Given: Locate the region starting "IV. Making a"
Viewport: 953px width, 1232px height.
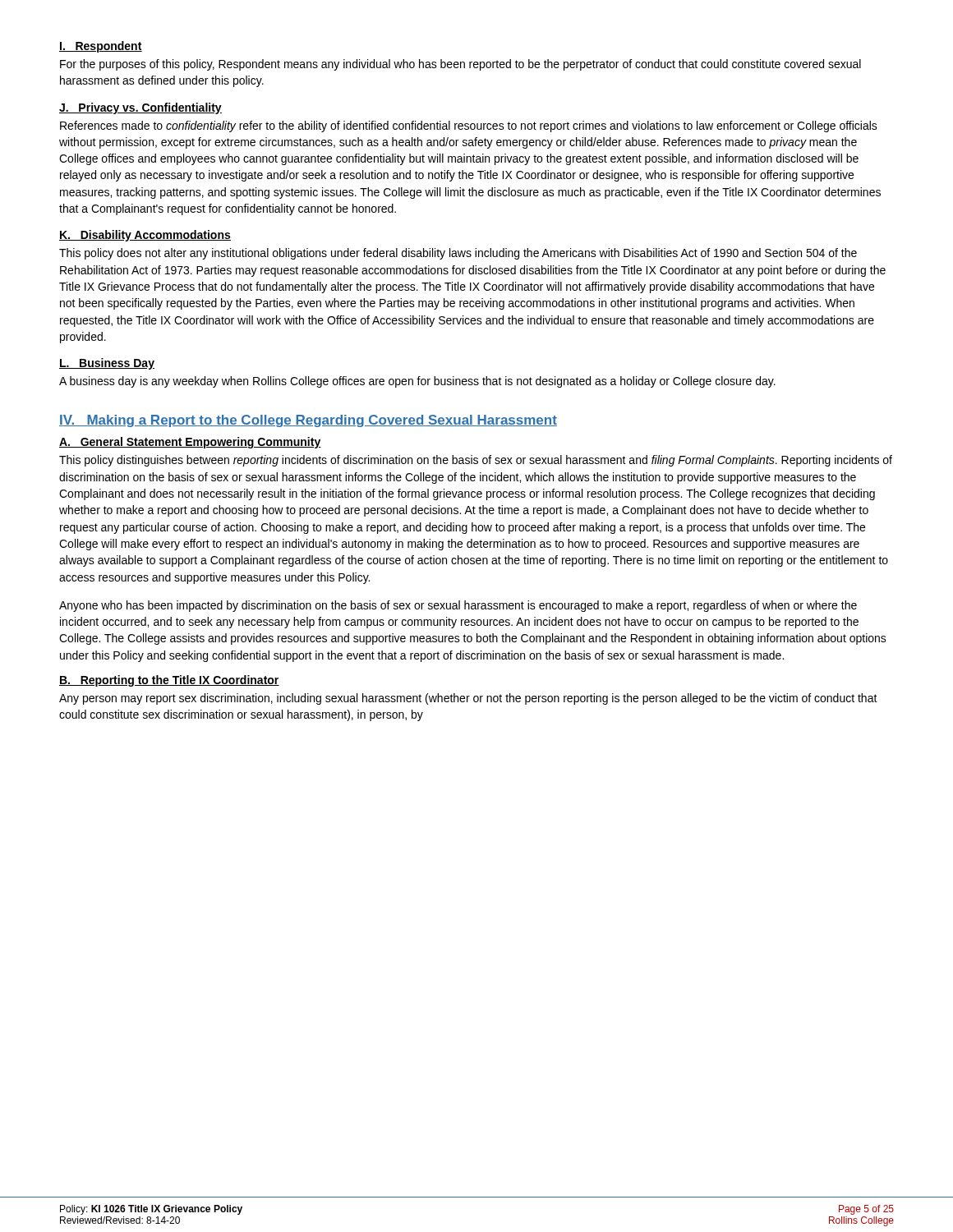Looking at the screenshot, I should tap(308, 420).
